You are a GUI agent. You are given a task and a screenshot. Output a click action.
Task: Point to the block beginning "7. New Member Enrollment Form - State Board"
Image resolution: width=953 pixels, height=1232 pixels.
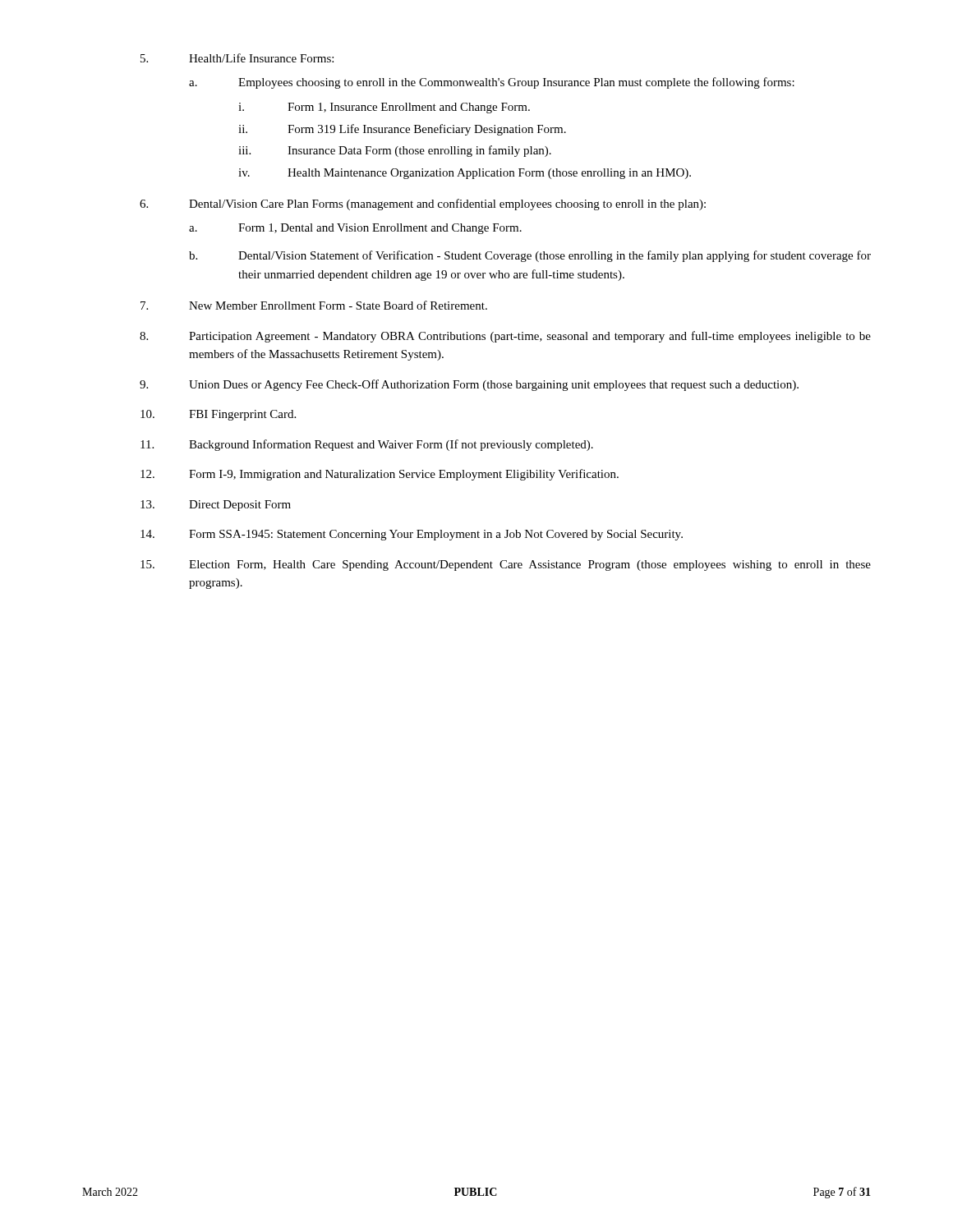[x=314, y=305]
